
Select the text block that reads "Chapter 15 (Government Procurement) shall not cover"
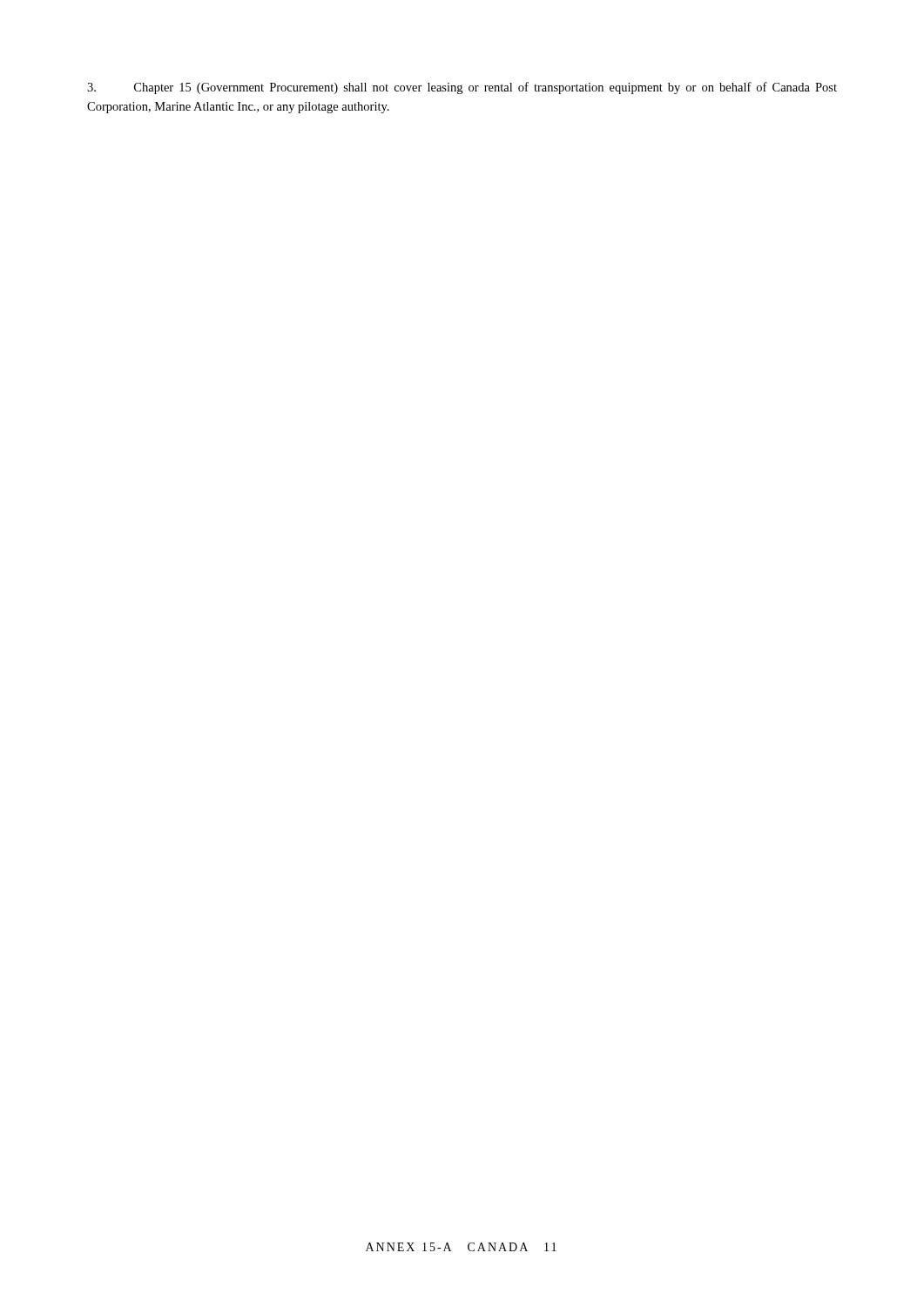pos(462,97)
